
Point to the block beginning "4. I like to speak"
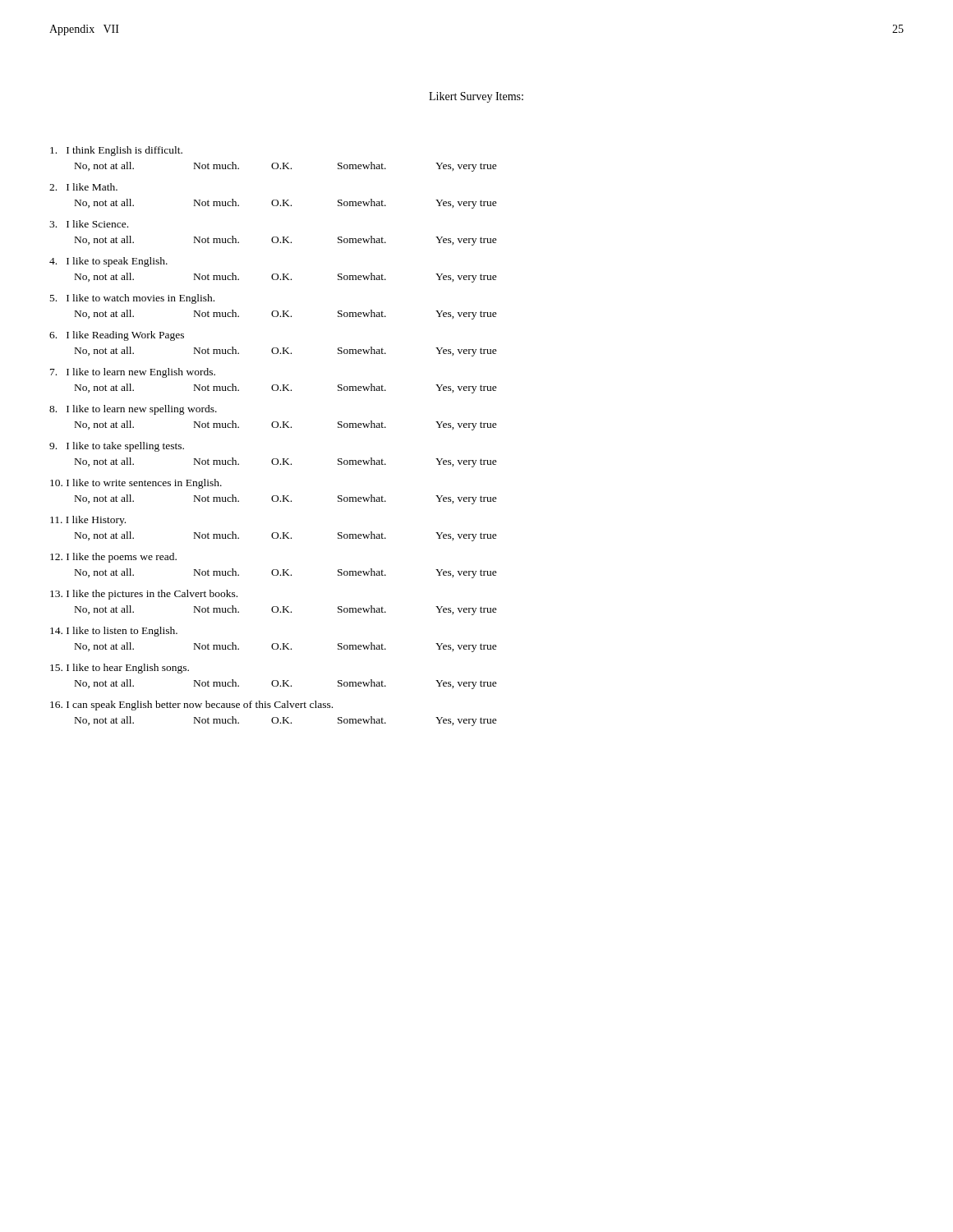click(x=476, y=269)
